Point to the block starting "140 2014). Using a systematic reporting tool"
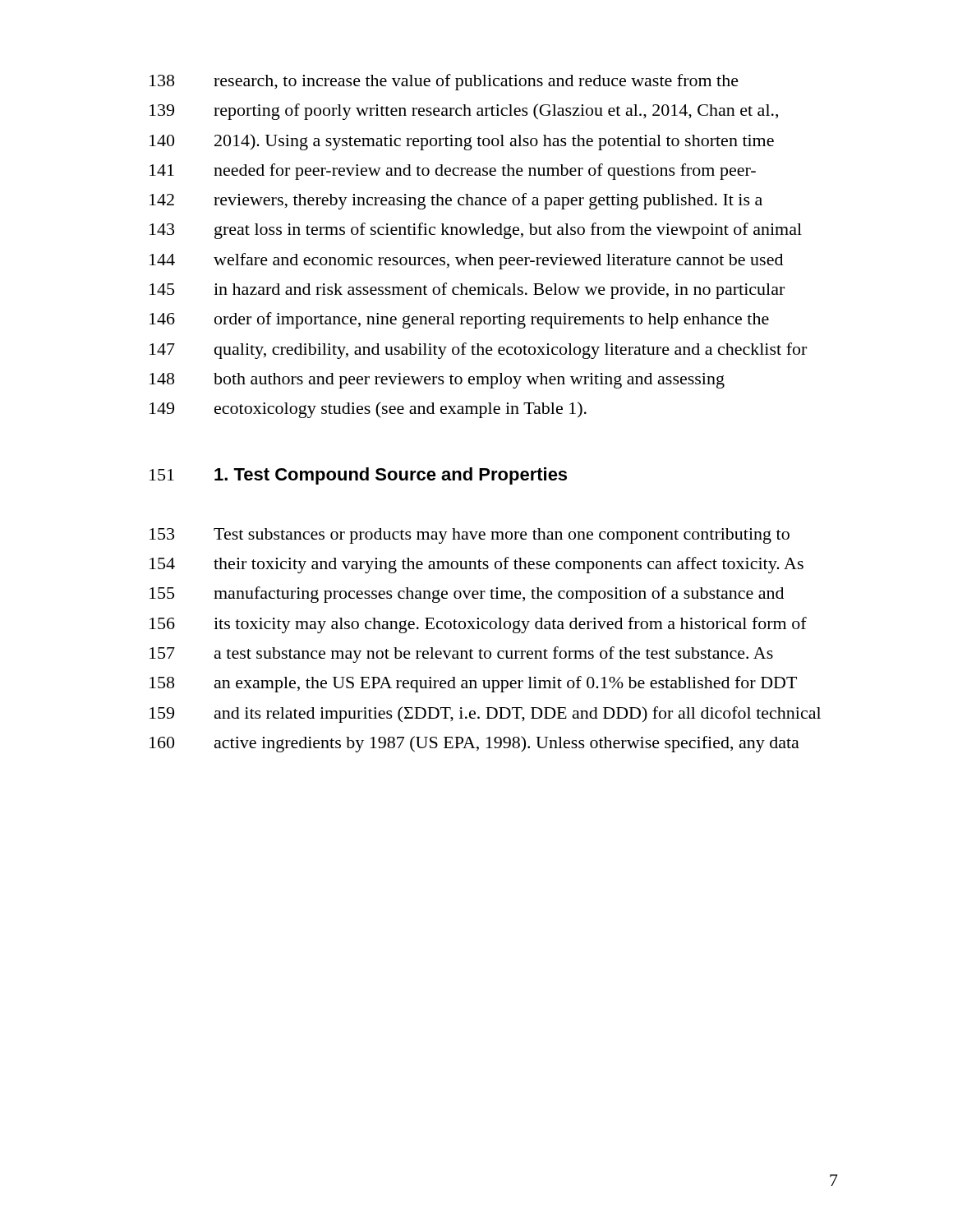Screen dimensions: 1232x953 (x=493, y=140)
